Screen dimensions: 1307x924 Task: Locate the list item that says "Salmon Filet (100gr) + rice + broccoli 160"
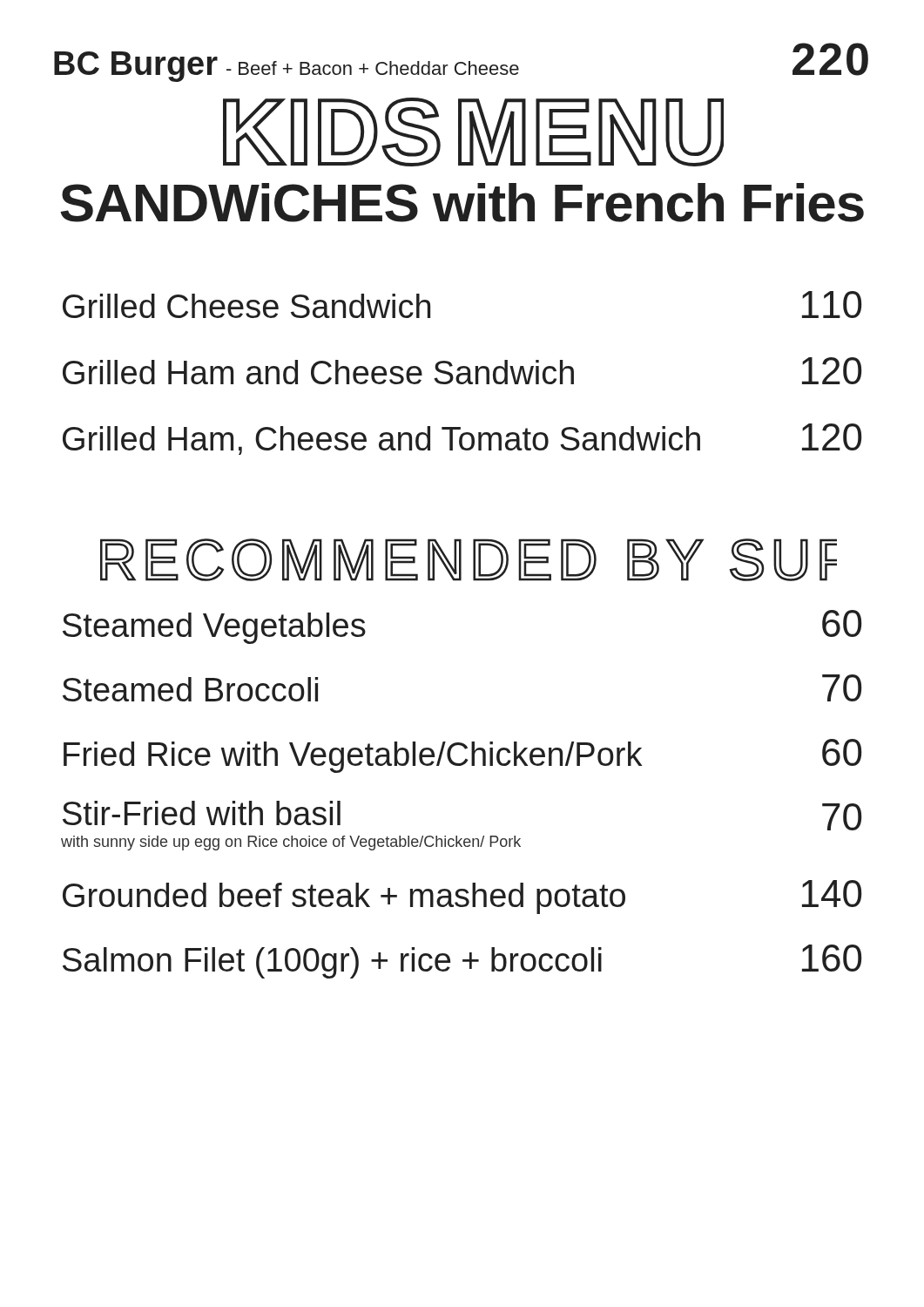click(x=462, y=959)
